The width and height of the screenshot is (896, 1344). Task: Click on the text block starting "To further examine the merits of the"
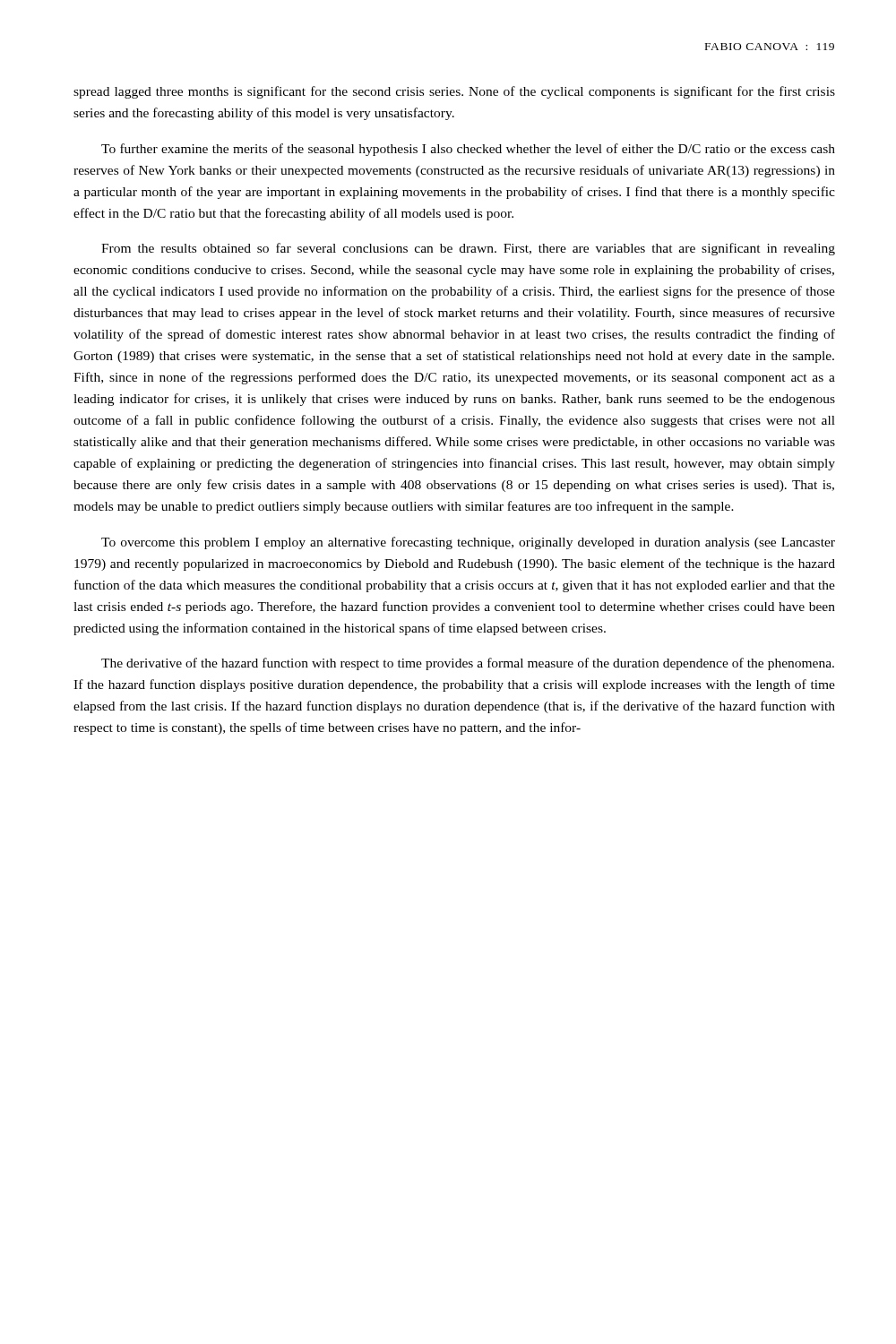pyautogui.click(x=454, y=180)
